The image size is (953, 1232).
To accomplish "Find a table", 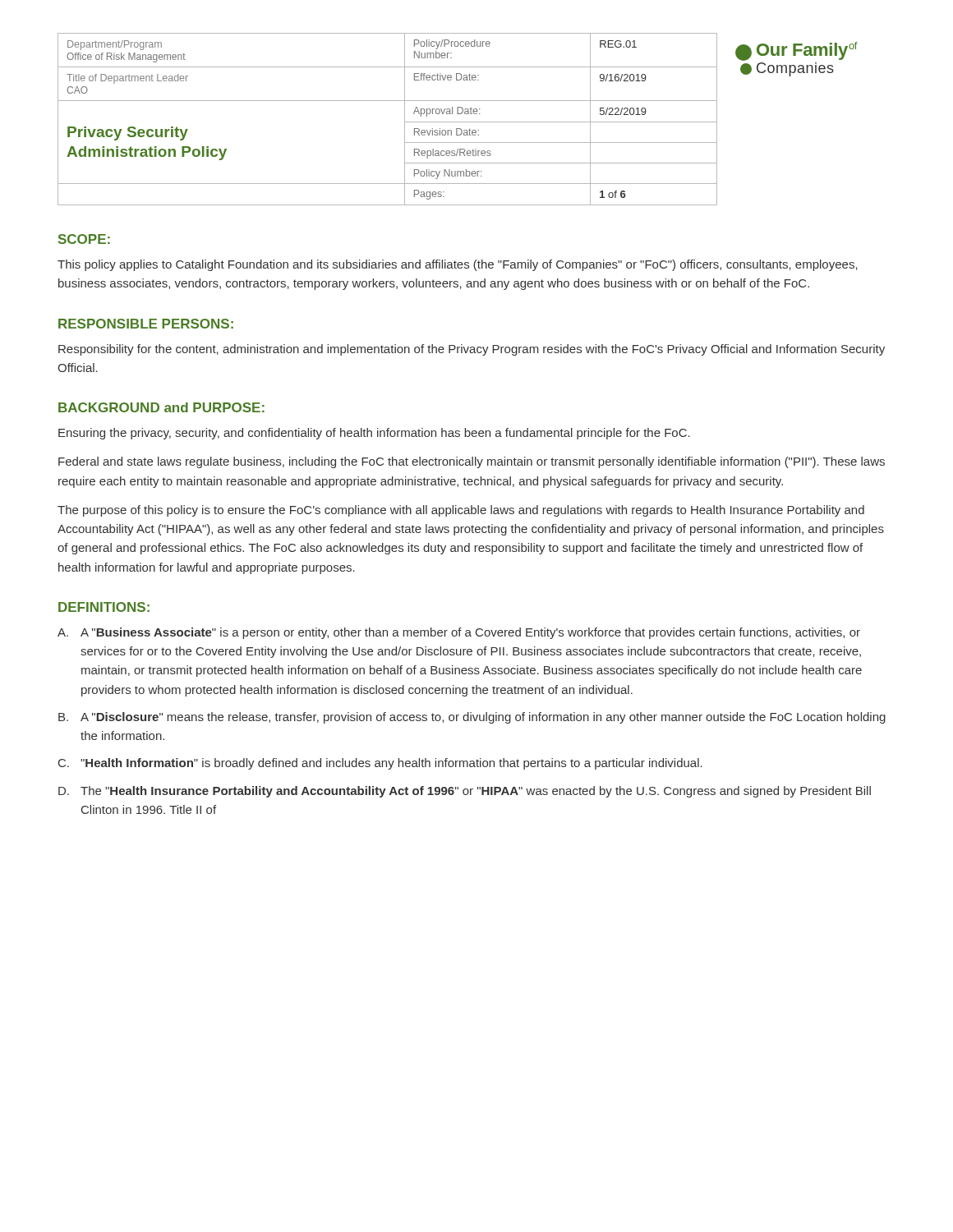I will click(x=476, y=119).
